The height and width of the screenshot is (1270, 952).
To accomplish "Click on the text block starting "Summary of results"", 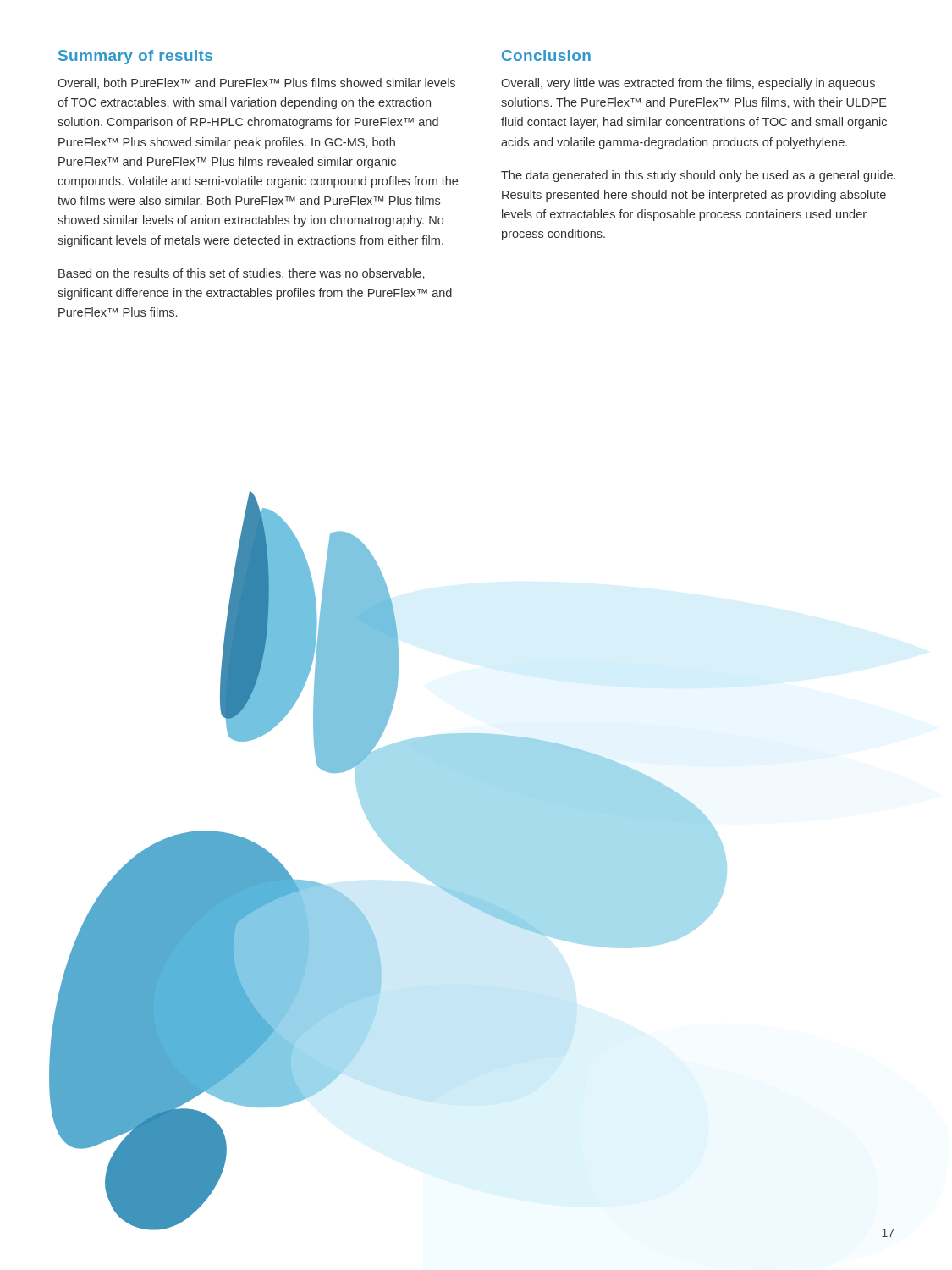I will click(x=135, y=55).
